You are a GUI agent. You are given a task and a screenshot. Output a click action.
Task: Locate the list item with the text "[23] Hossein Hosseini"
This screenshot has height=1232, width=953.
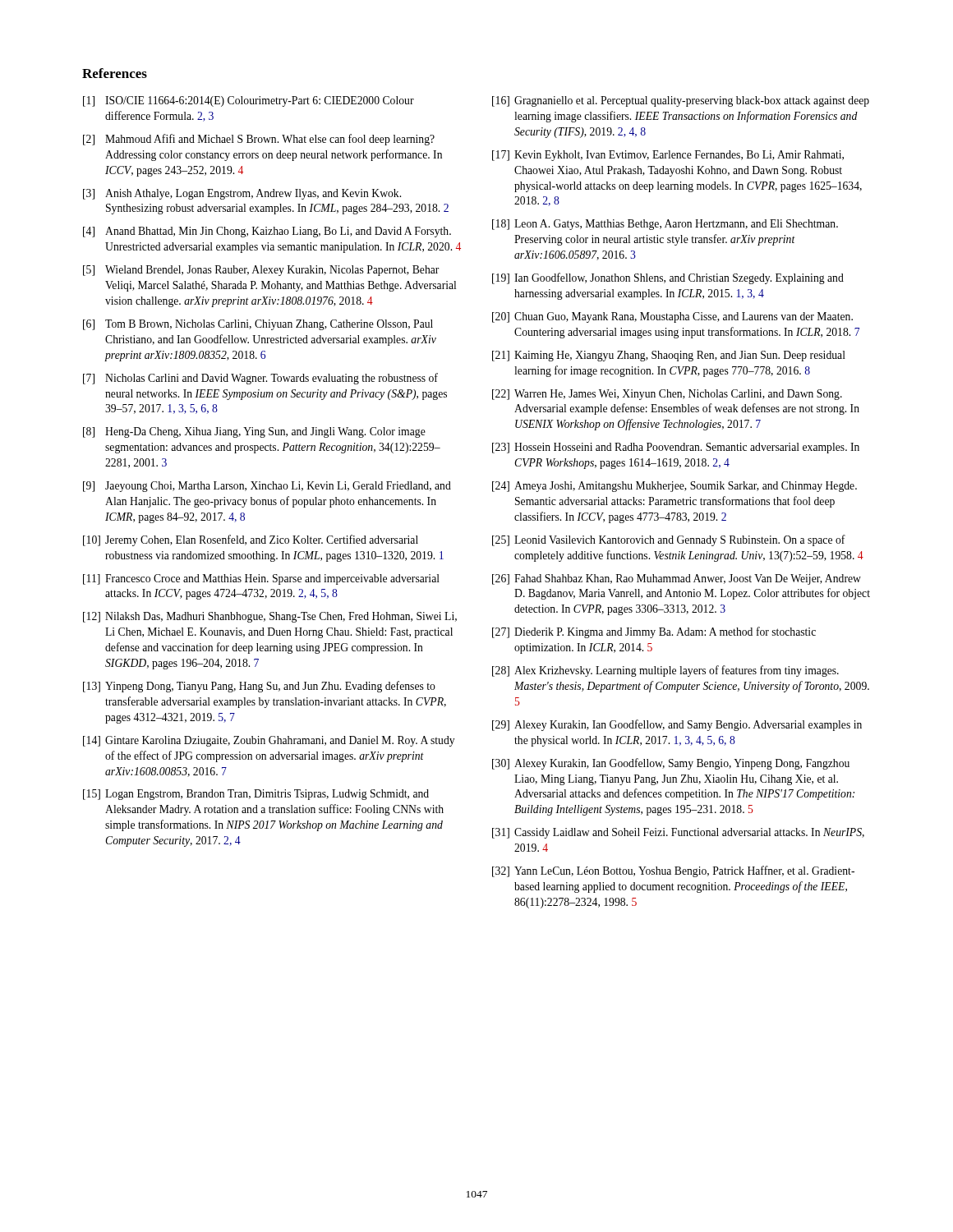point(681,456)
